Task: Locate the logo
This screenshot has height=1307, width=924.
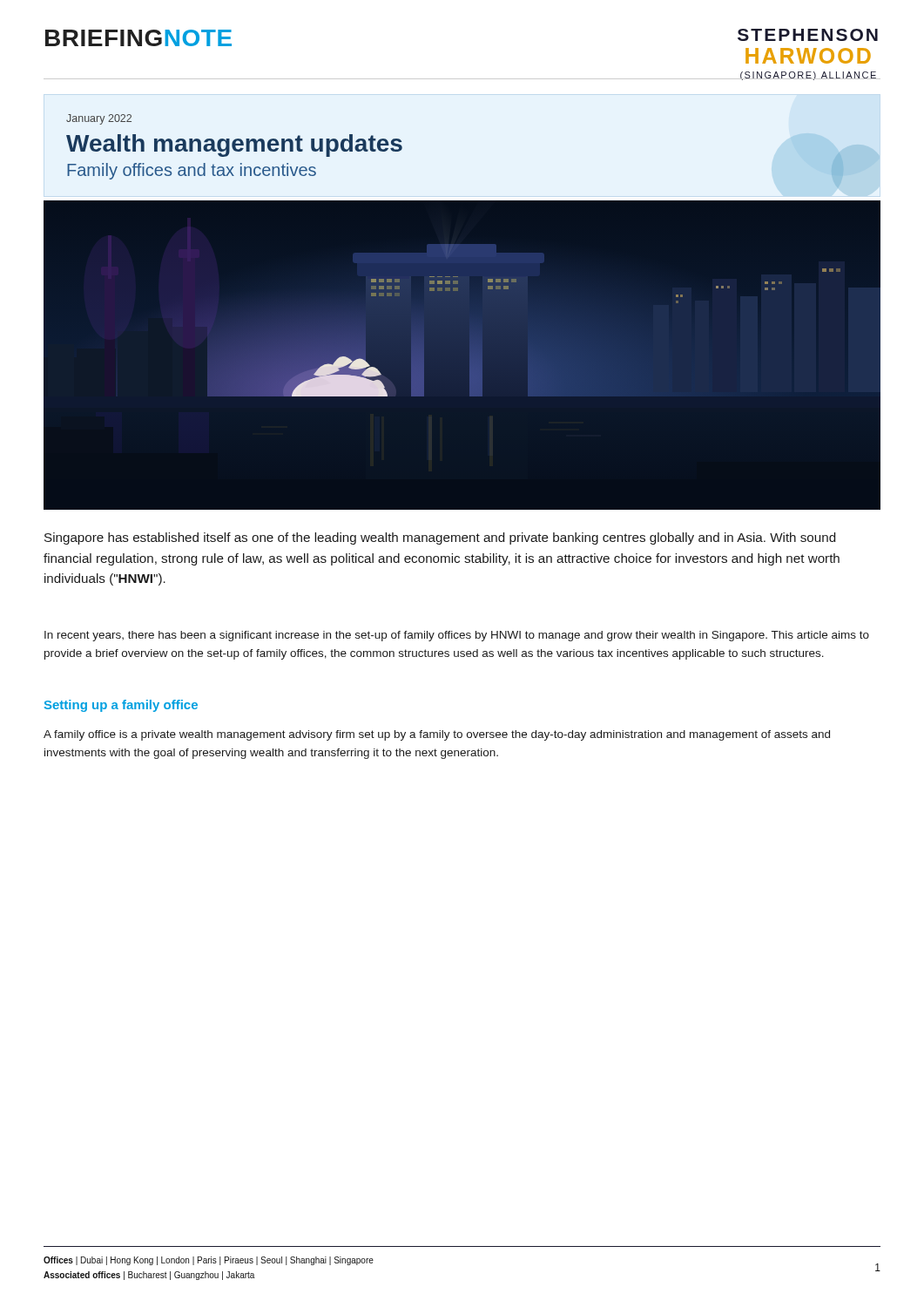Action: [x=809, y=52]
